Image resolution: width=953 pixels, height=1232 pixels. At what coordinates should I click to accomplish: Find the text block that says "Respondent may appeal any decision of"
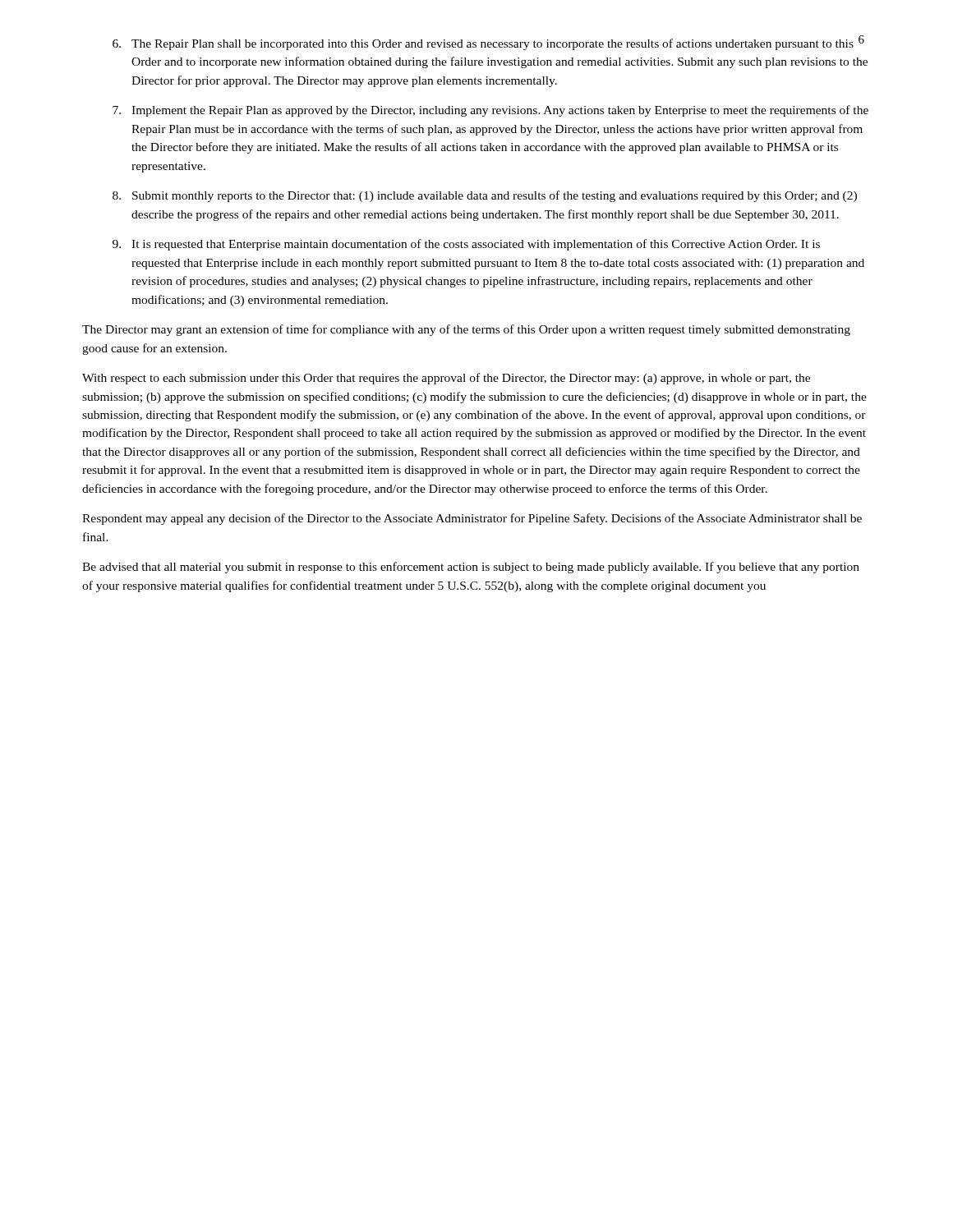472,527
